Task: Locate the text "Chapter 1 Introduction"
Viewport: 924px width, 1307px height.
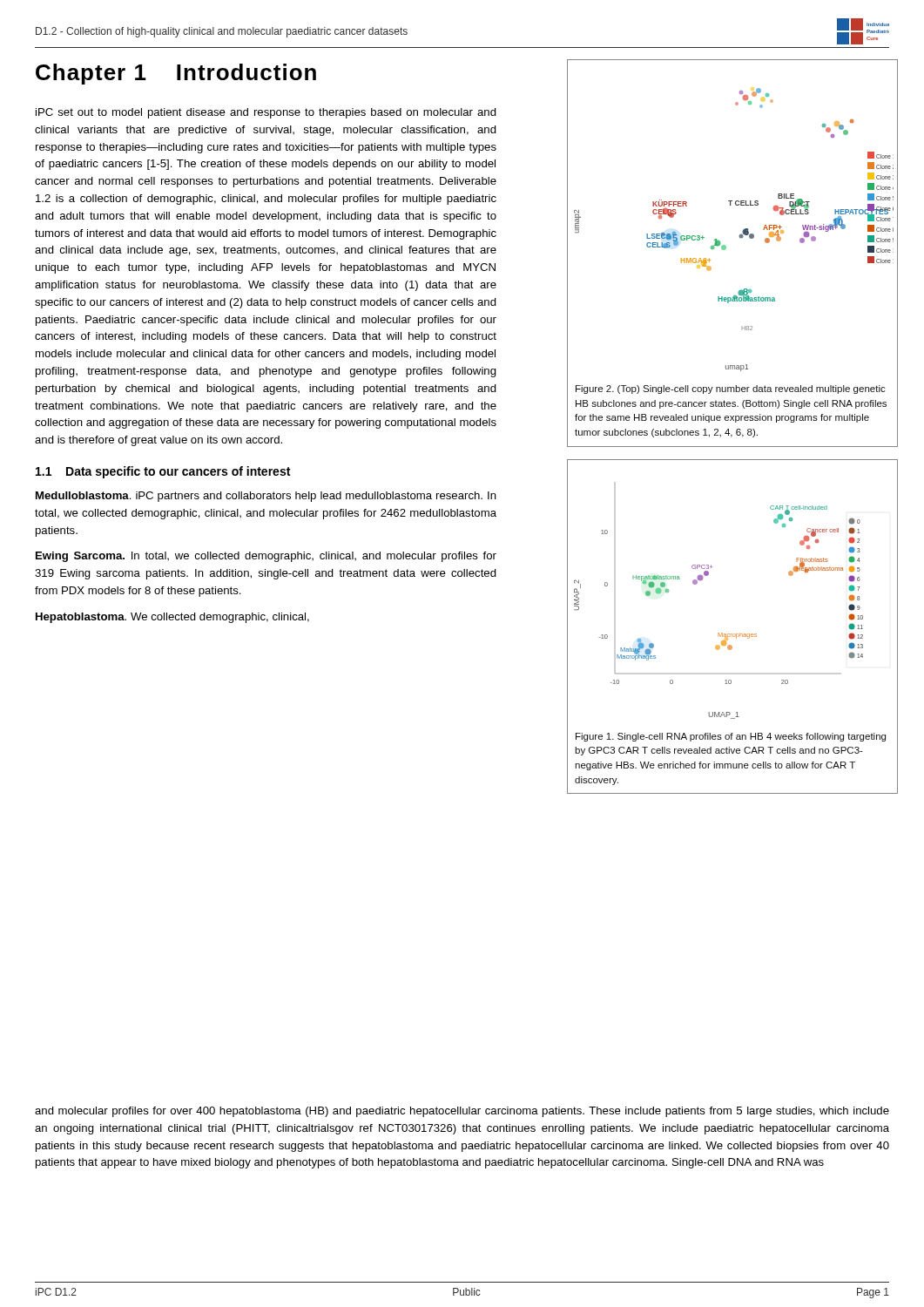Action: pos(177,72)
